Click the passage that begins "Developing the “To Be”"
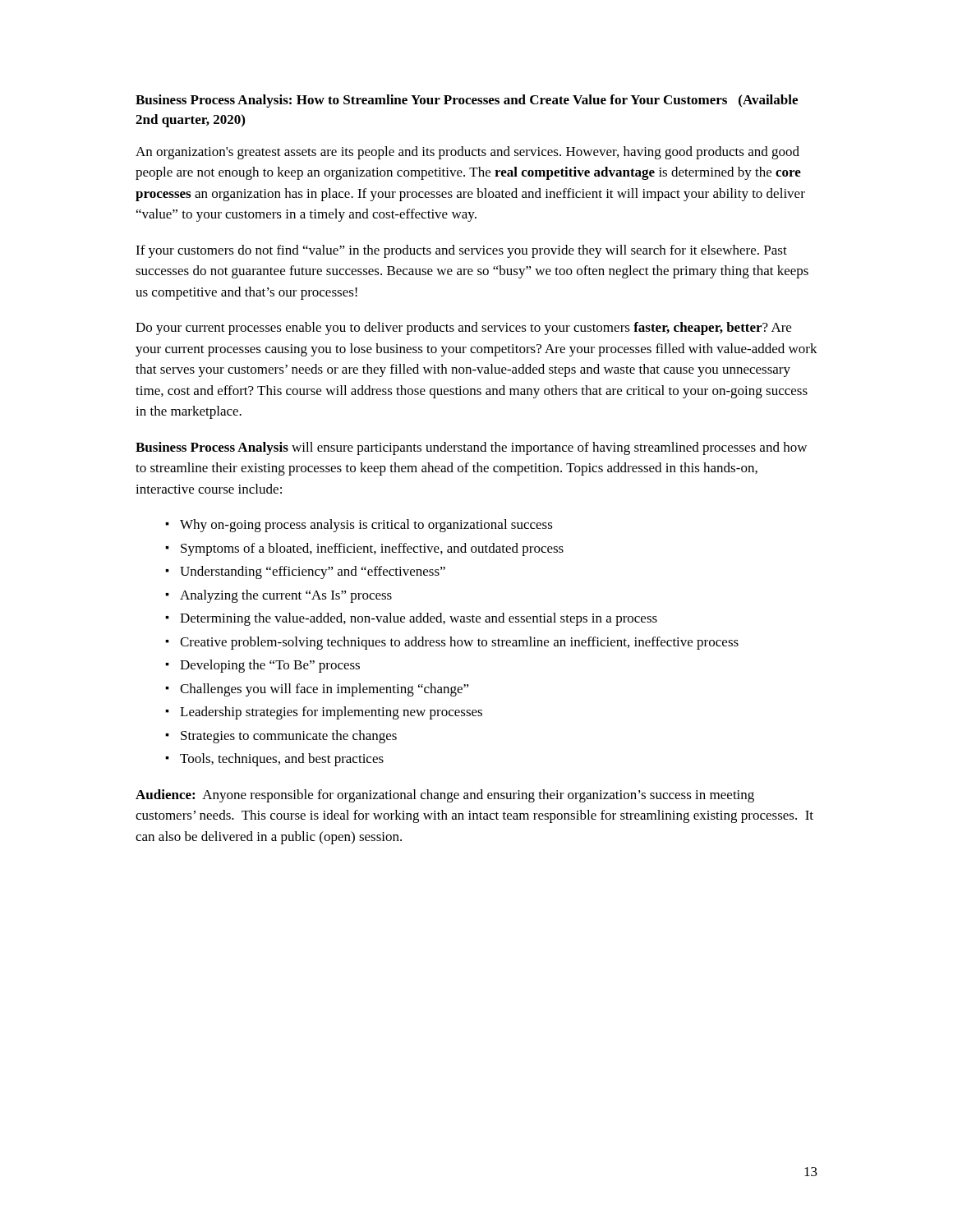Screen dimensions: 1232x953 270,665
